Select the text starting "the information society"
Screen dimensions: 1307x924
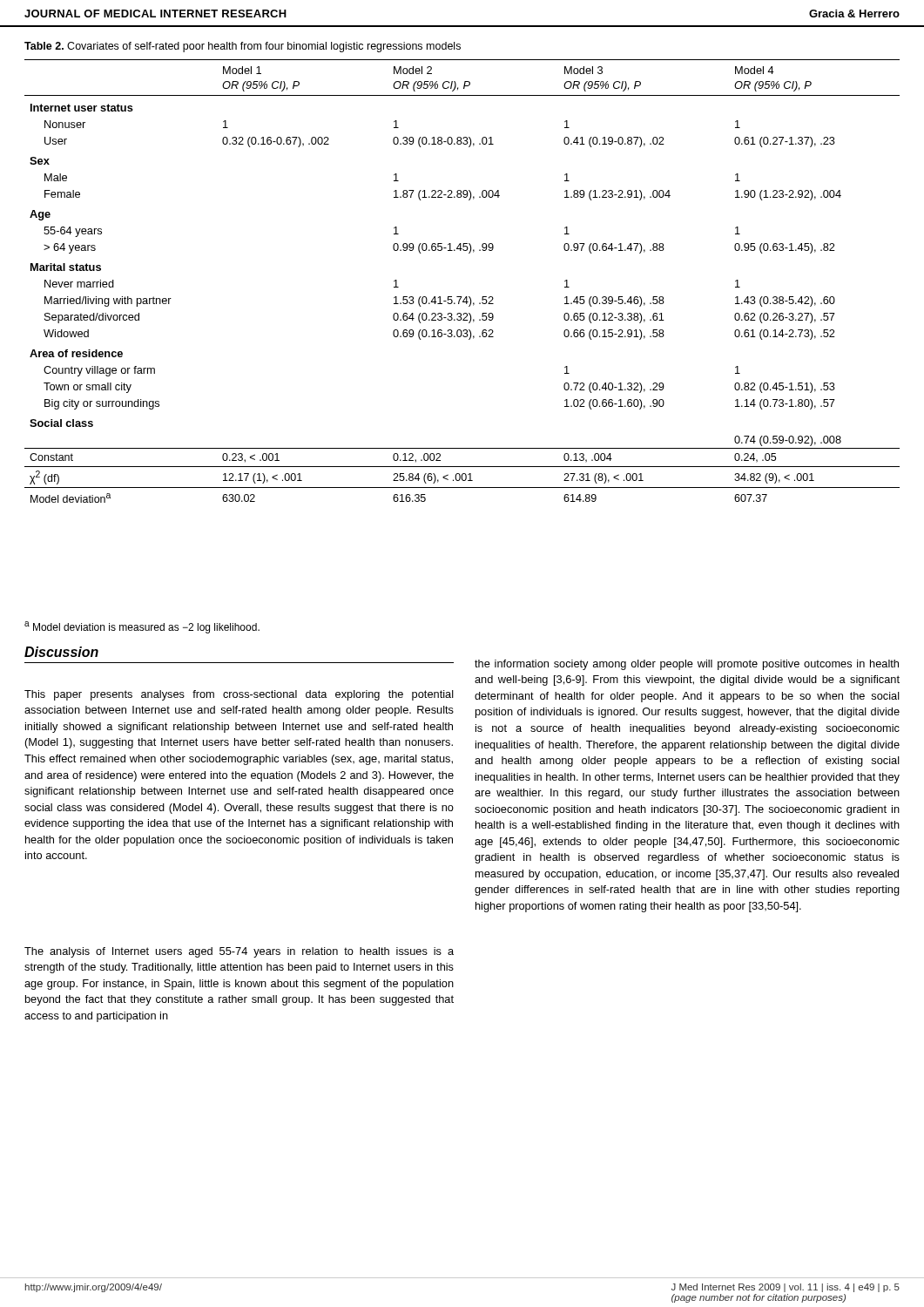click(x=687, y=785)
